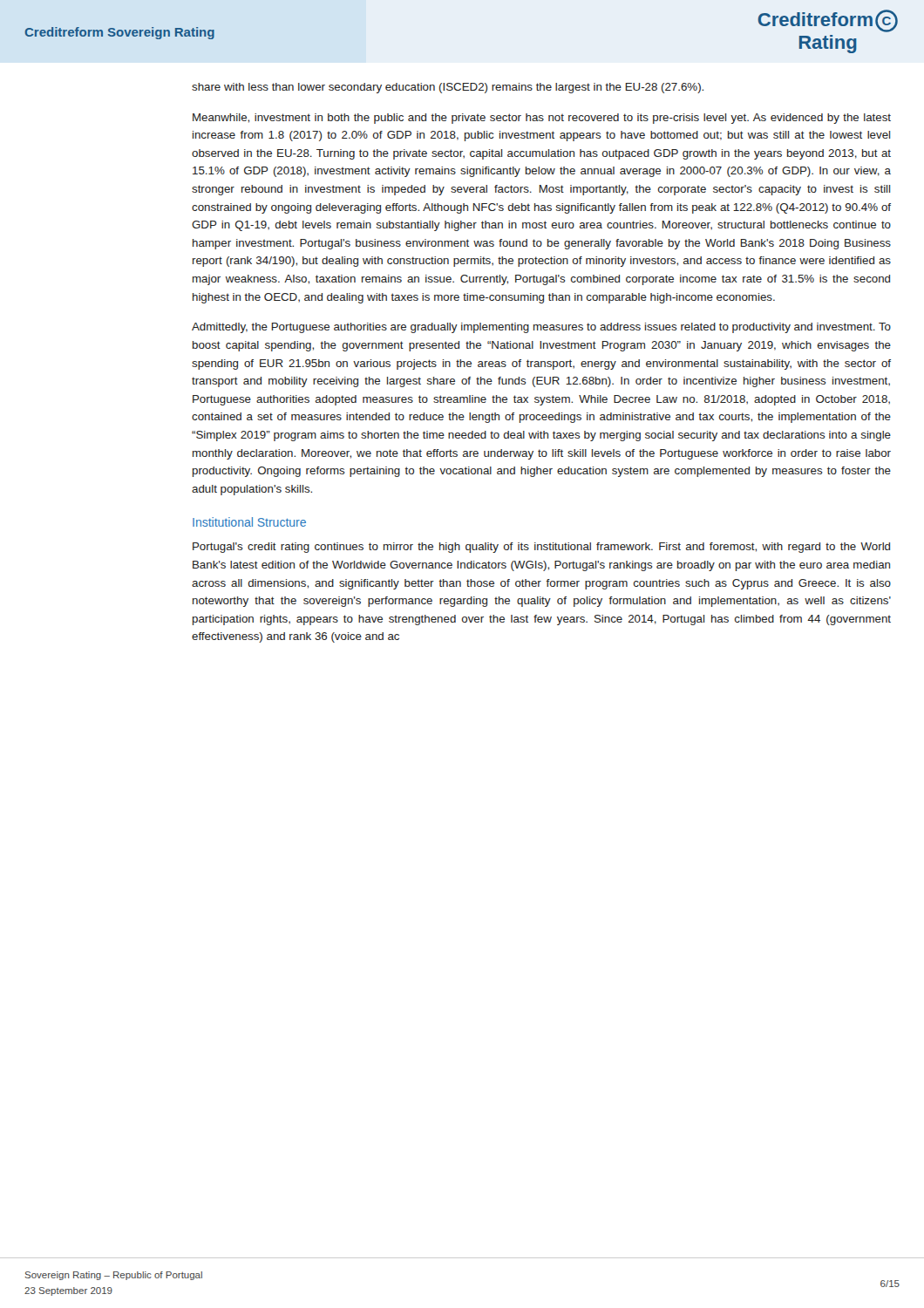
Task: Locate the block of text that opens with "Admittedly, the Portuguese authorities are gradually"
Action: [x=541, y=408]
